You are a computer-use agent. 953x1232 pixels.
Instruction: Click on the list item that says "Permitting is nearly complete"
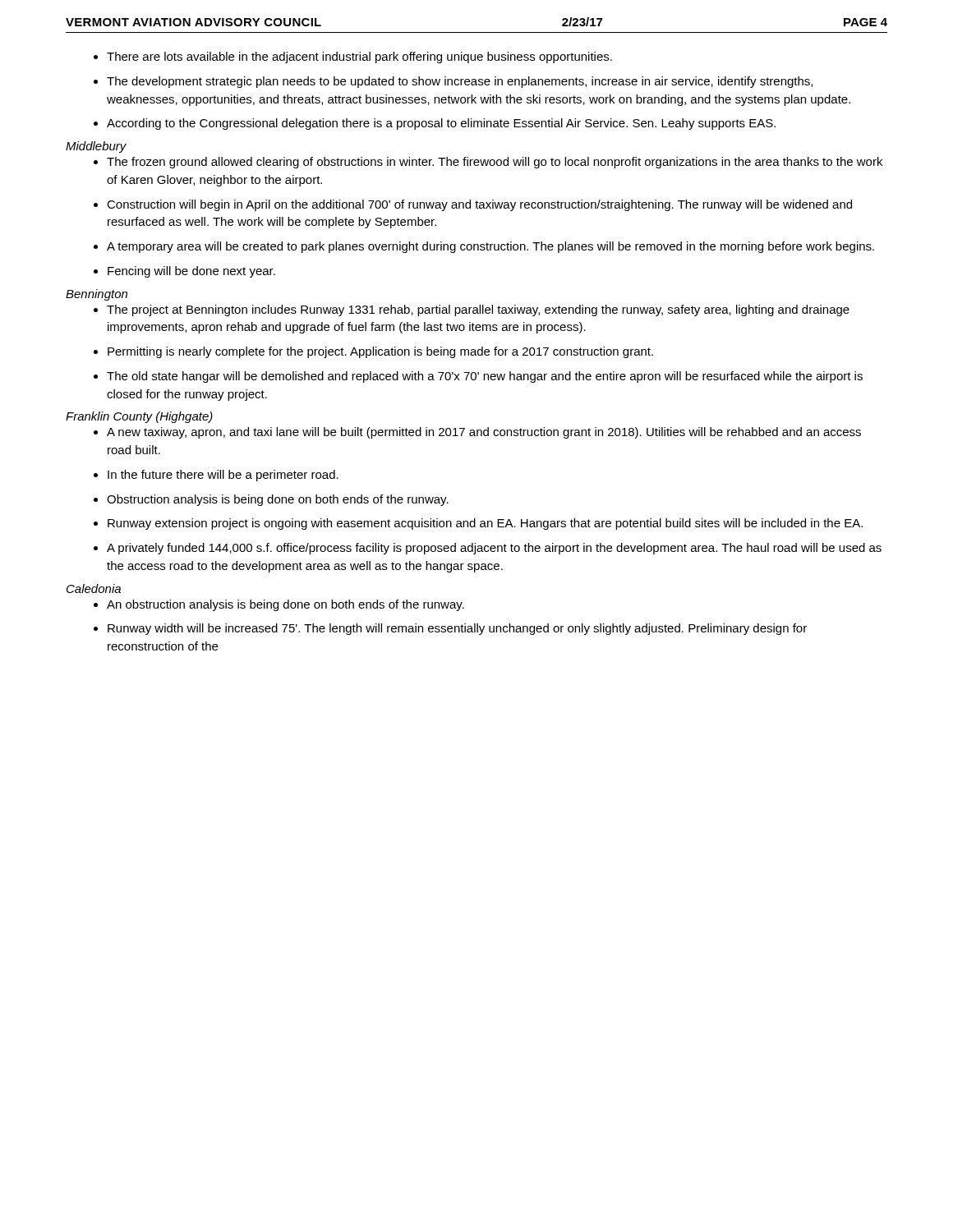tap(489, 351)
